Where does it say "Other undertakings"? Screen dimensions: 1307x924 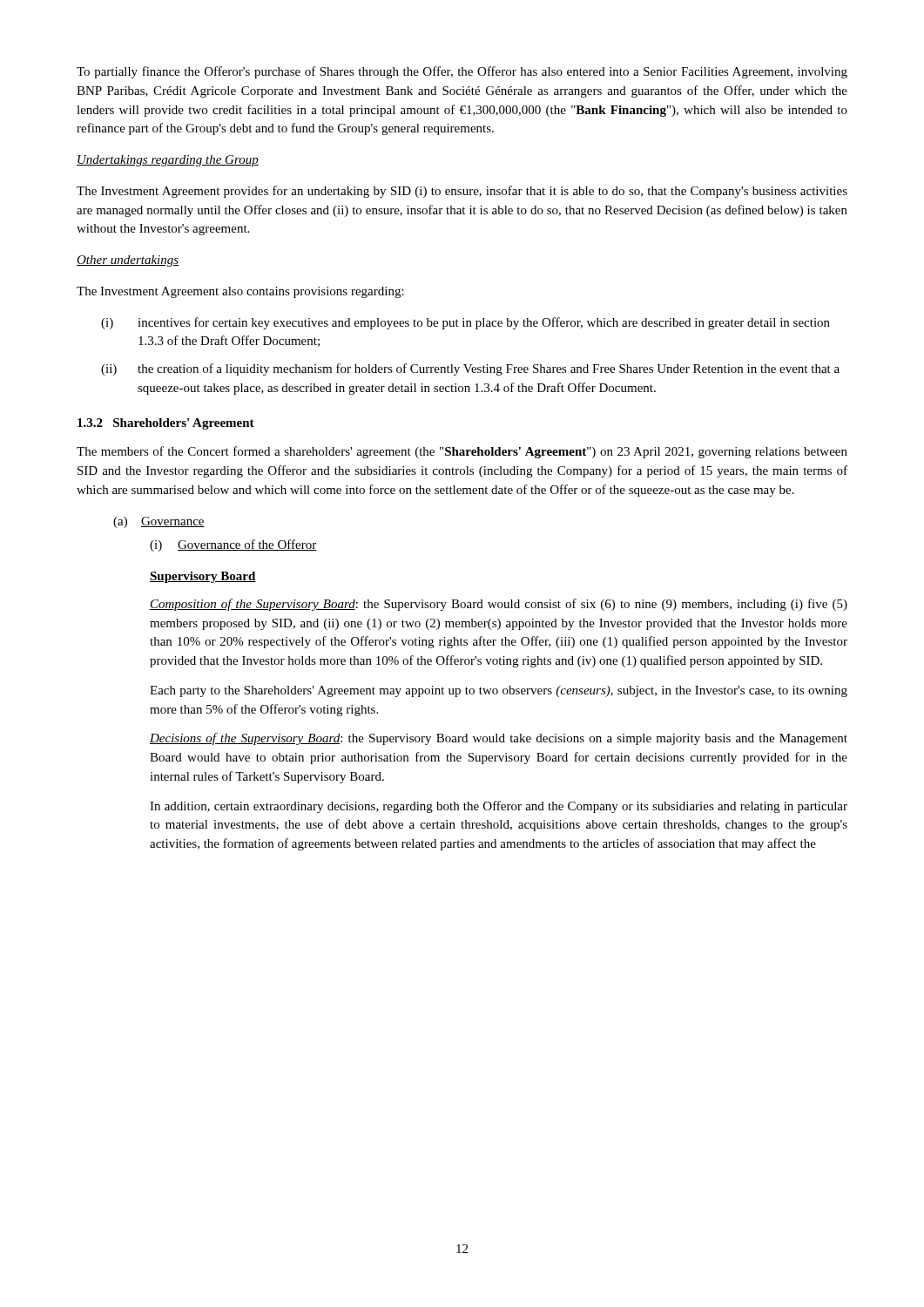[128, 261]
